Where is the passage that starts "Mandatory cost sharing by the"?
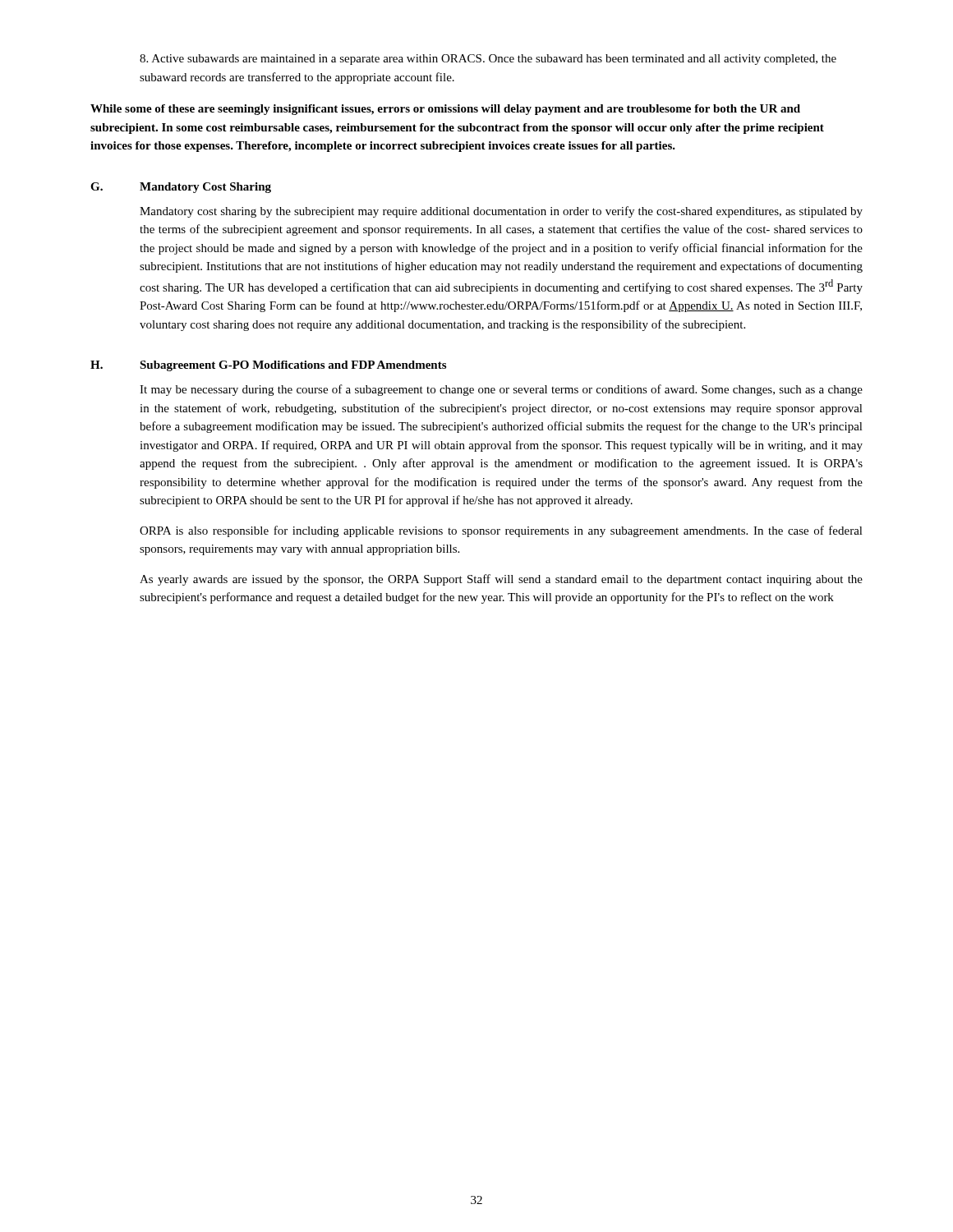The height and width of the screenshot is (1232, 953). pyautogui.click(x=501, y=267)
